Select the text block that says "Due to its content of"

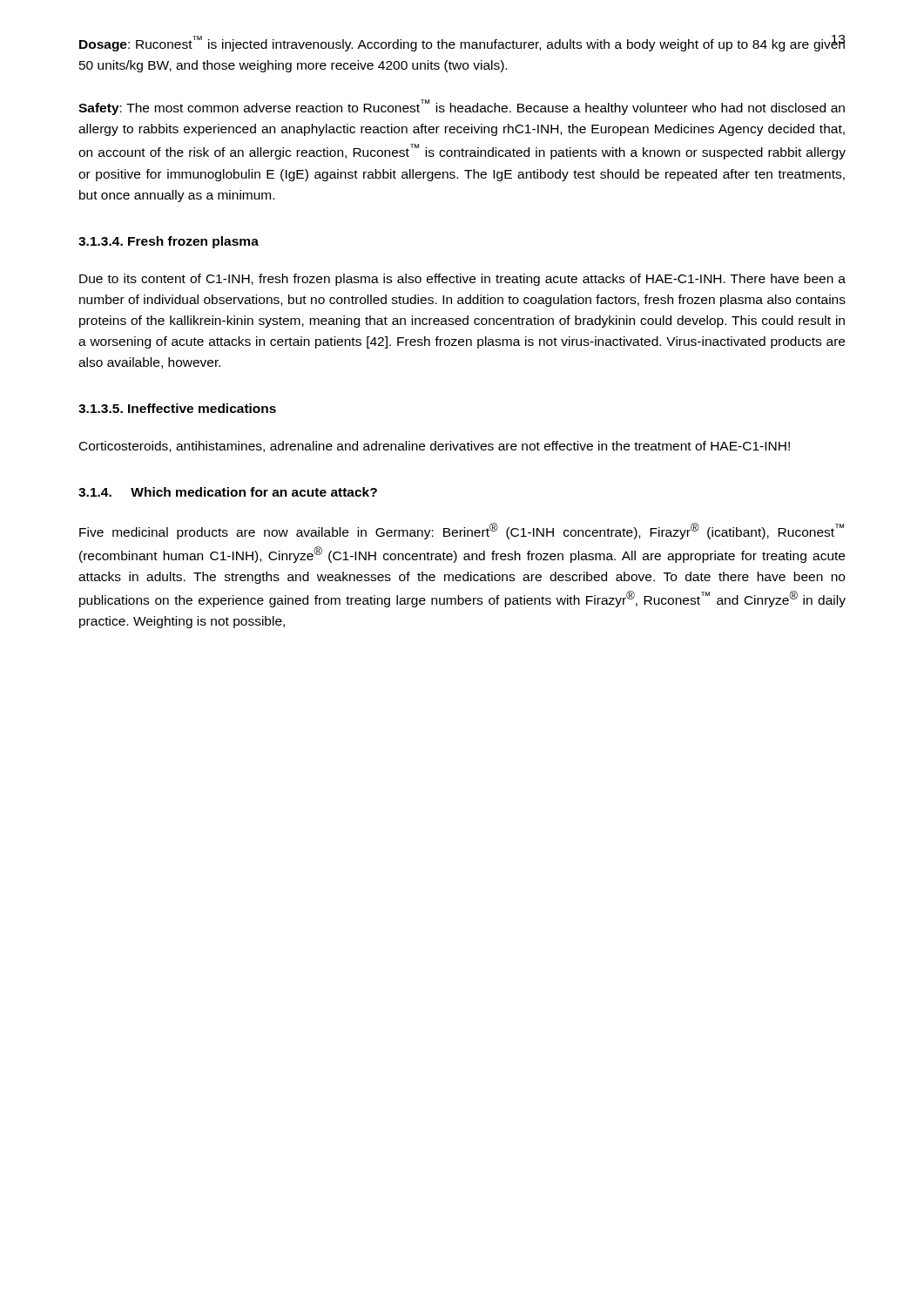[x=462, y=320]
